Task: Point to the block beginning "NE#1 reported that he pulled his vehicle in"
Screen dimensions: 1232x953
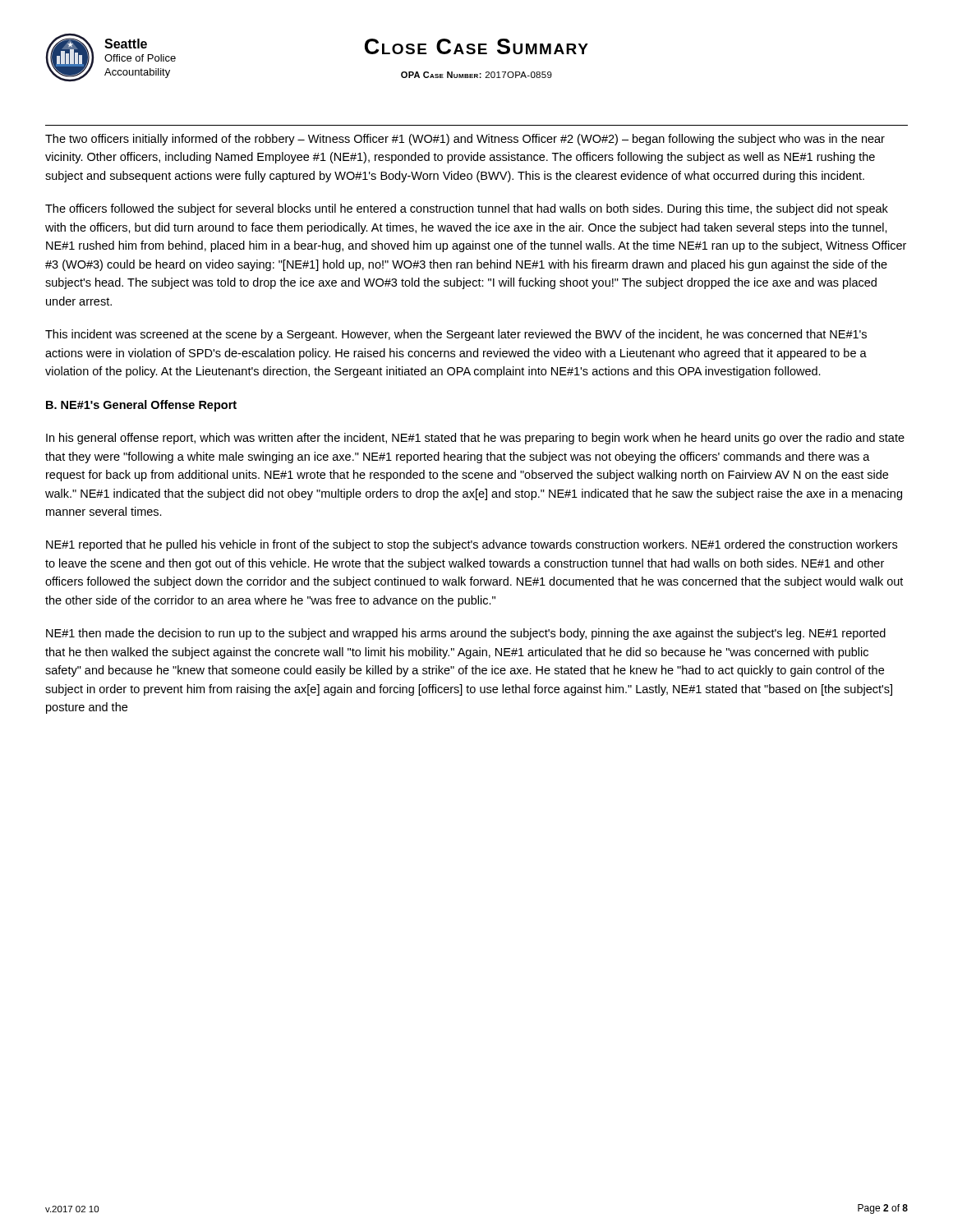Action: click(476, 573)
